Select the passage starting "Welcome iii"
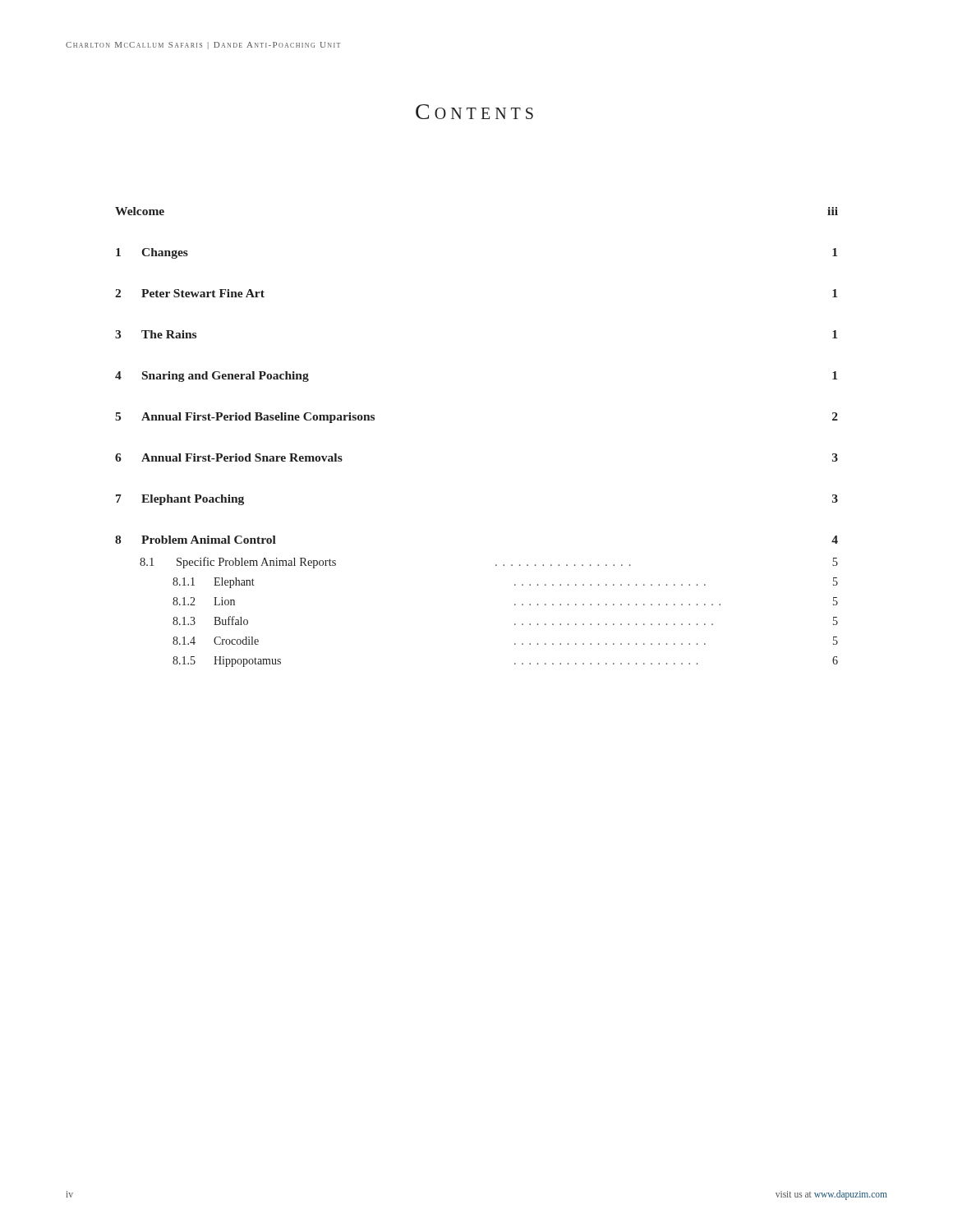 (144, 211)
